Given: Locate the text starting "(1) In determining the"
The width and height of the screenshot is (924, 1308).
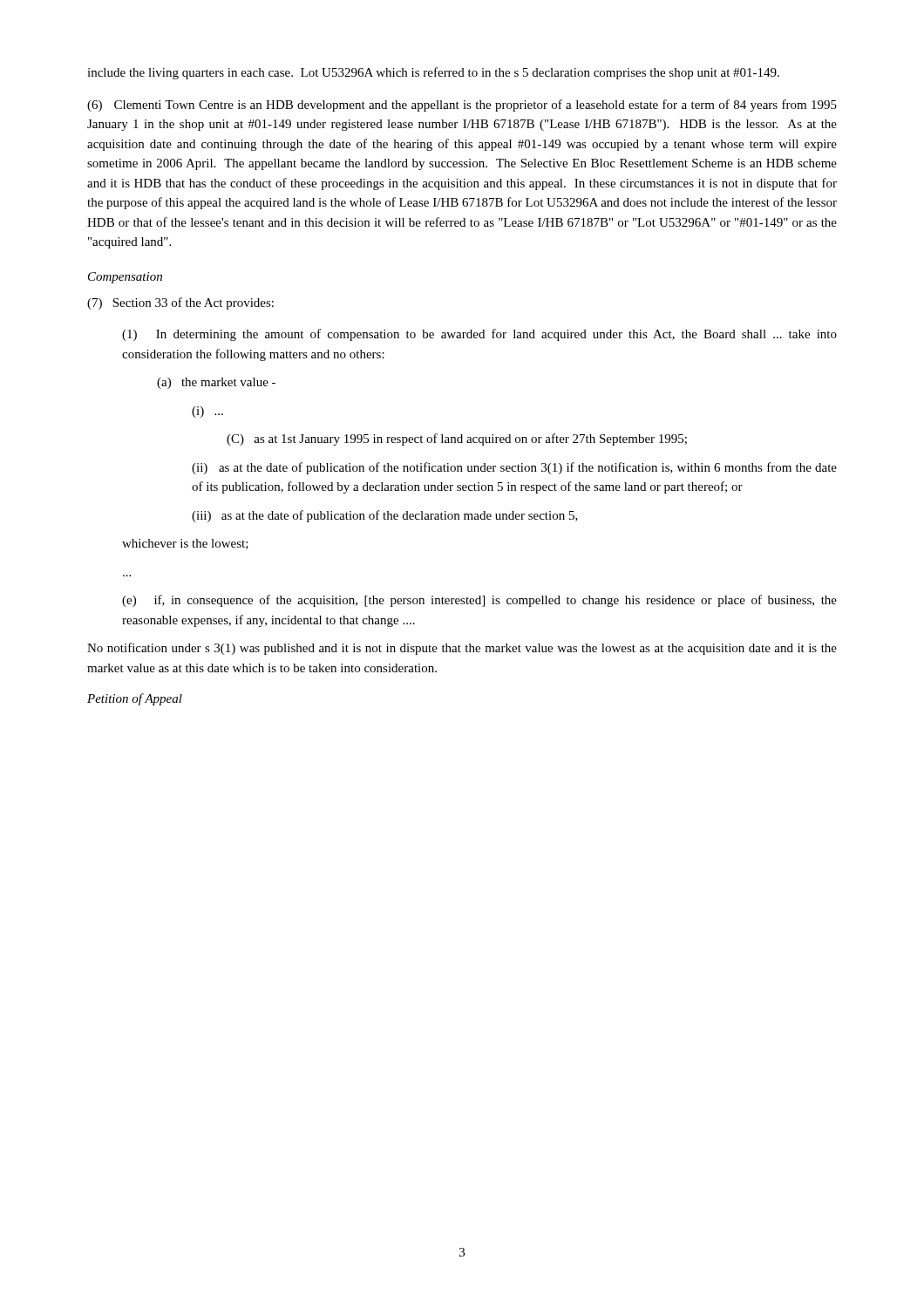Looking at the screenshot, I should [x=479, y=344].
